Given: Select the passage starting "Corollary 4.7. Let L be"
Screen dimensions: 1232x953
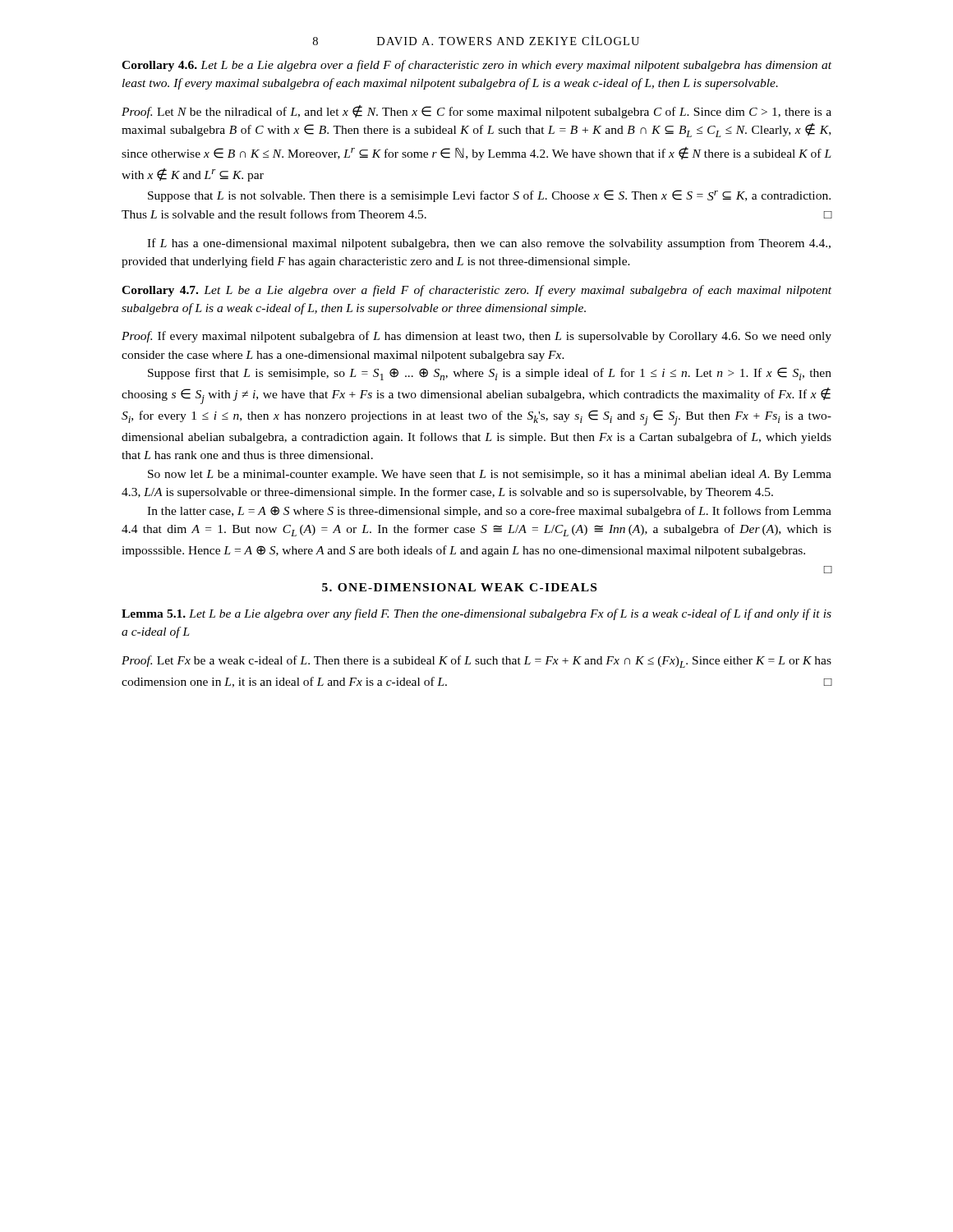Looking at the screenshot, I should 476,299.
